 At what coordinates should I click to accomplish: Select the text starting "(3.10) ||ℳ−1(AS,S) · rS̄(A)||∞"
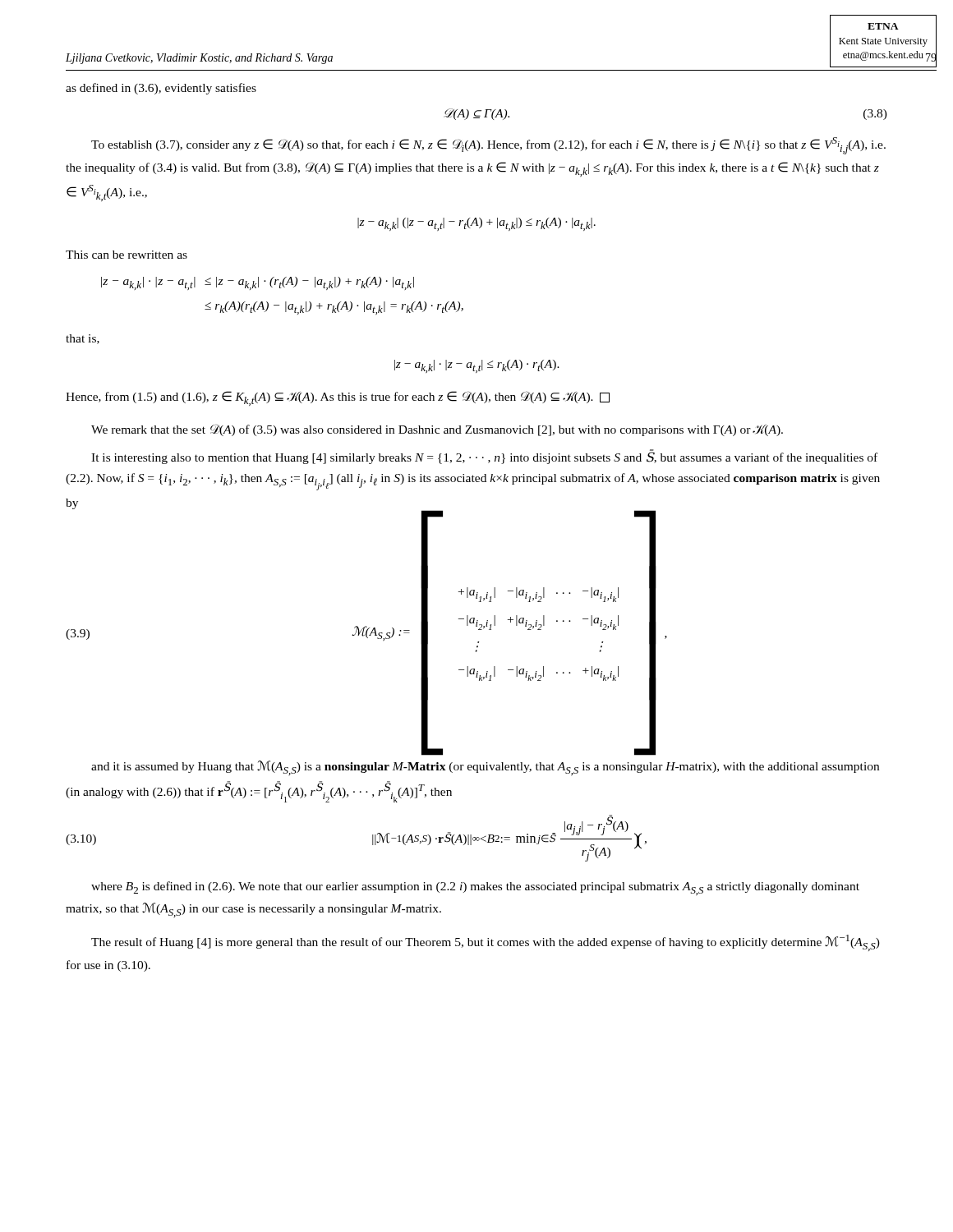tap(476, 839)
